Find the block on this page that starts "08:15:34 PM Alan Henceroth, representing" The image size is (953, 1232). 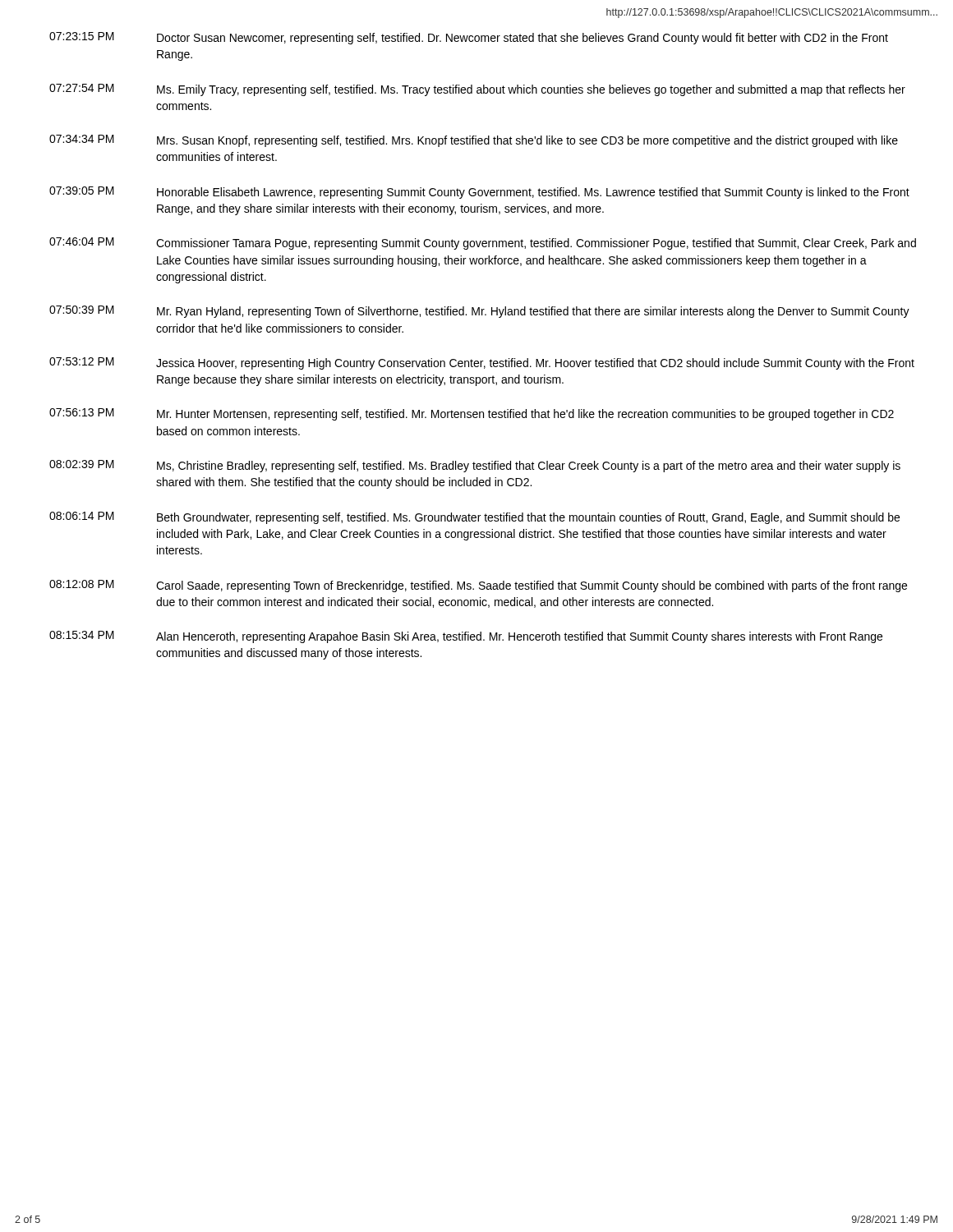(485, 645)
